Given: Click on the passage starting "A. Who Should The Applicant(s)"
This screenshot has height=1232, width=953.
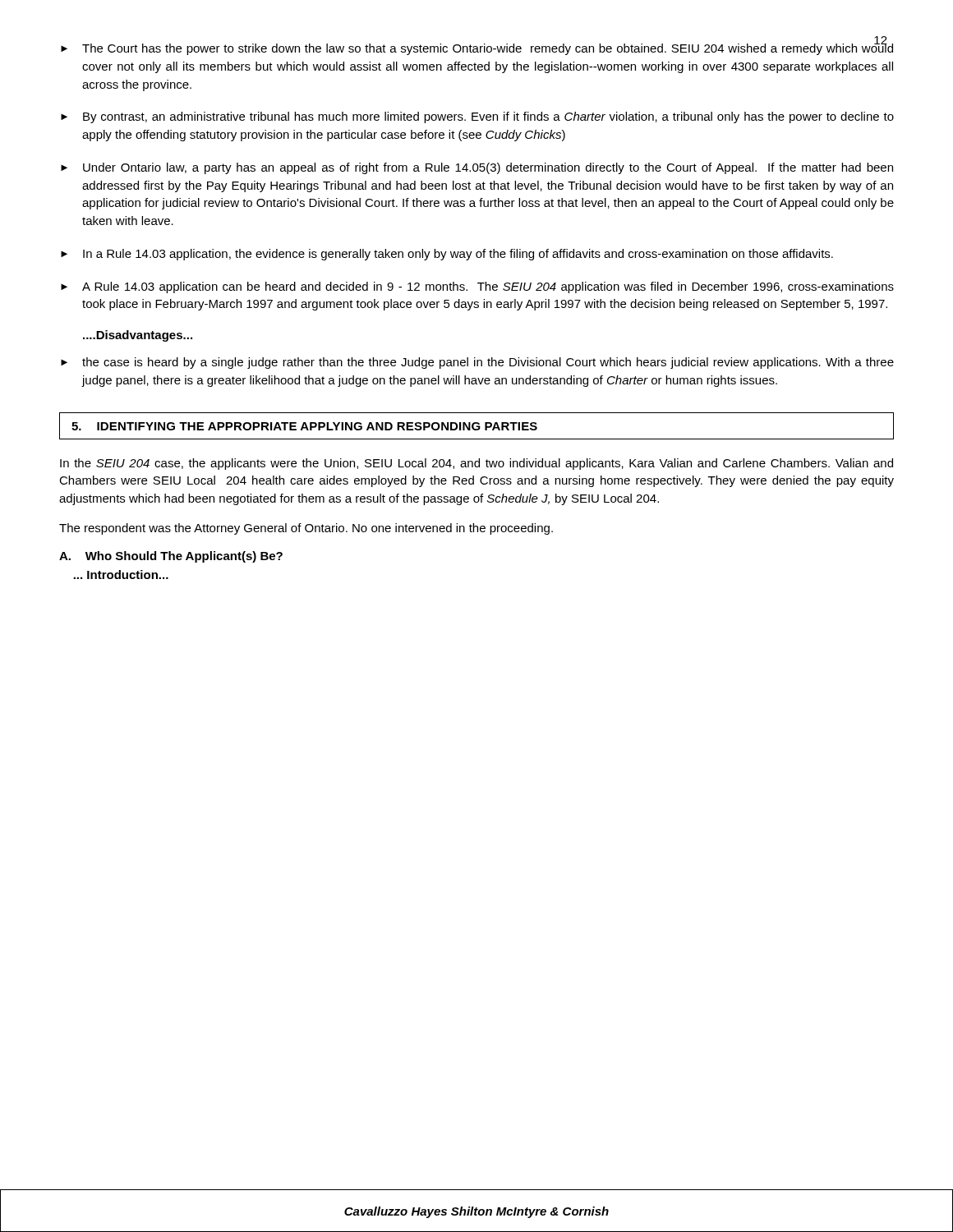Looking at the screenshot, I should coord(171,555).
